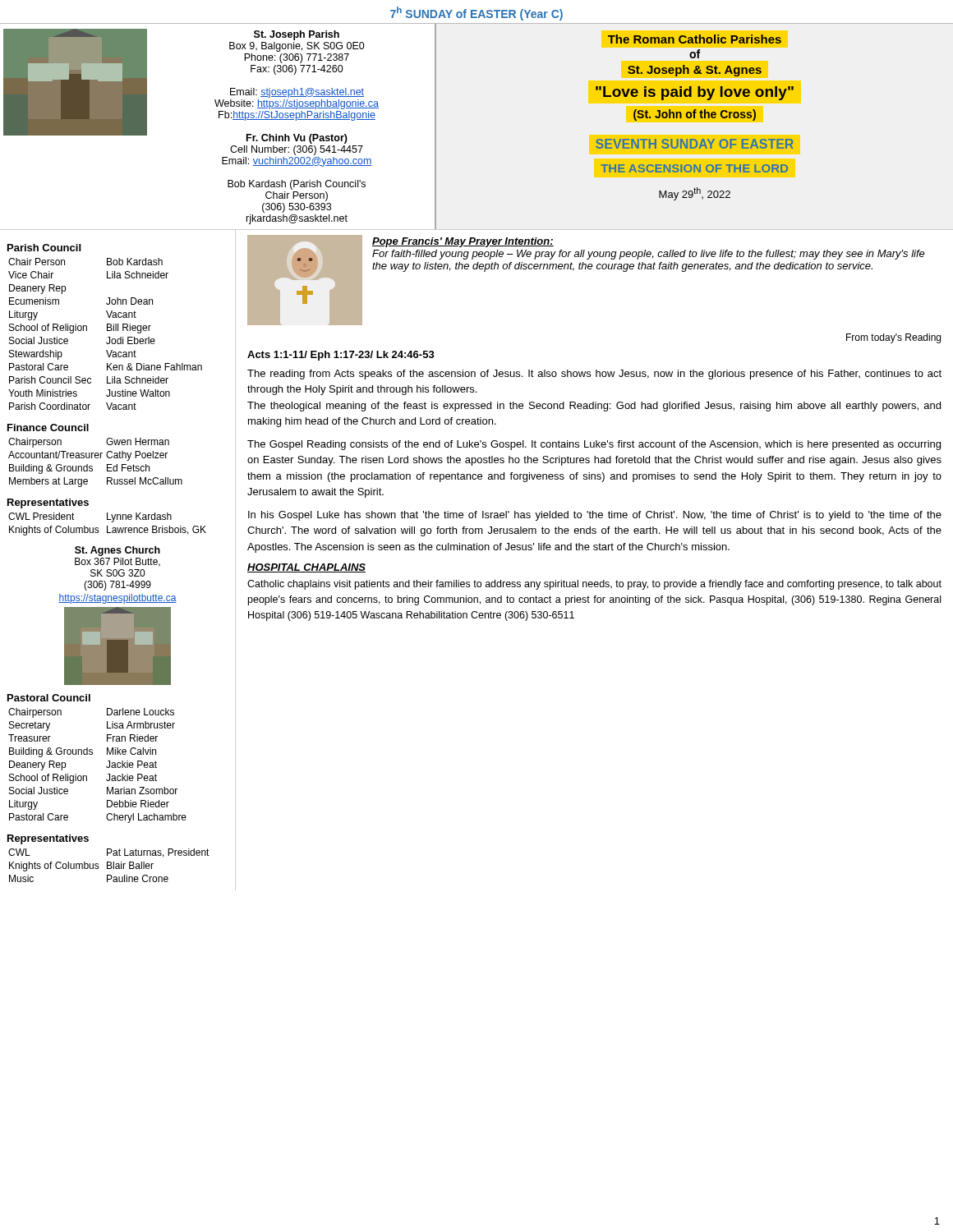Viewport: 953px width, 1232px height.
Task: Point to the region starting "Pastoral Council"
Action: [x=49, y=697]
